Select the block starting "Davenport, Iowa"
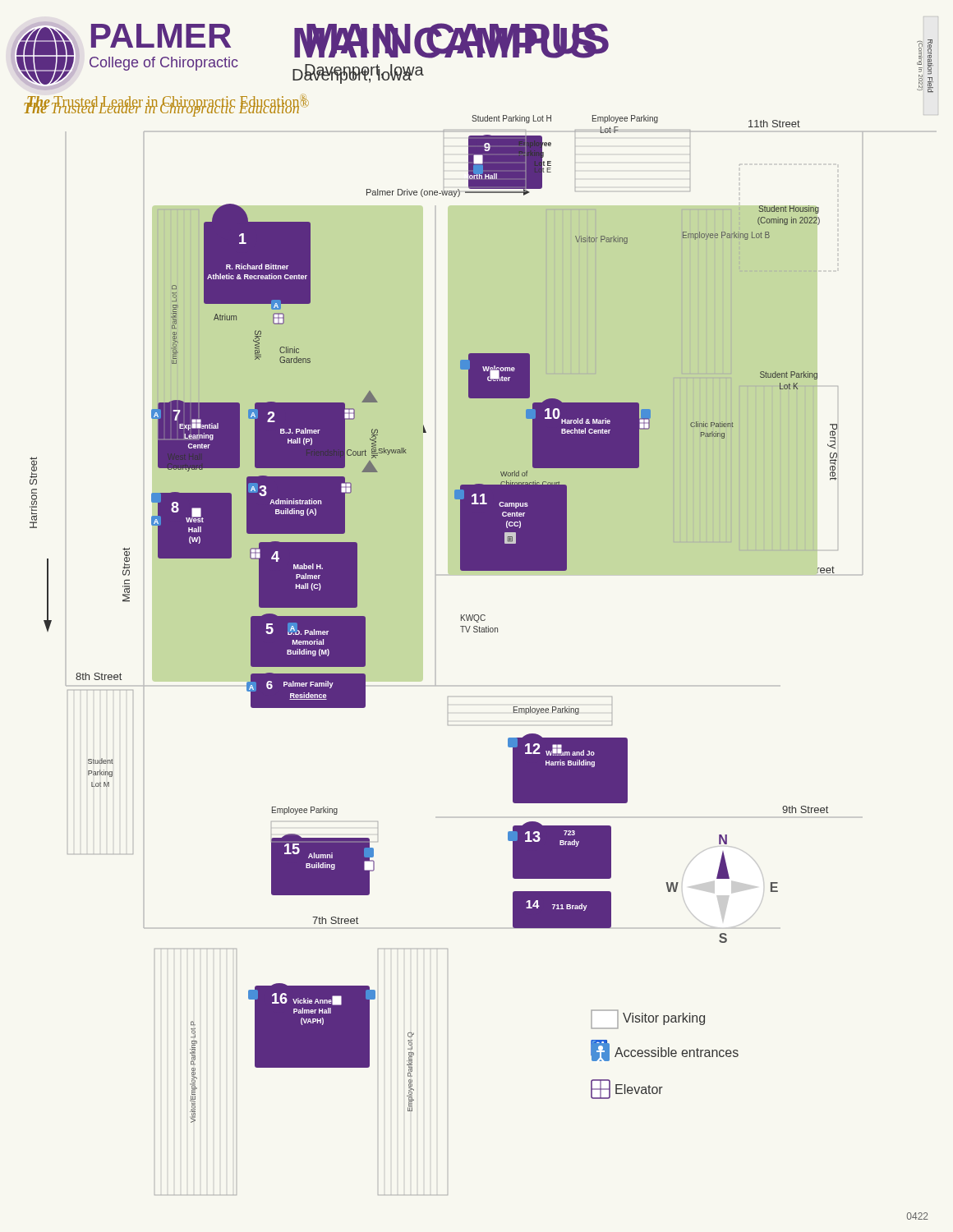953x1232 pixels. pos(351,75)
